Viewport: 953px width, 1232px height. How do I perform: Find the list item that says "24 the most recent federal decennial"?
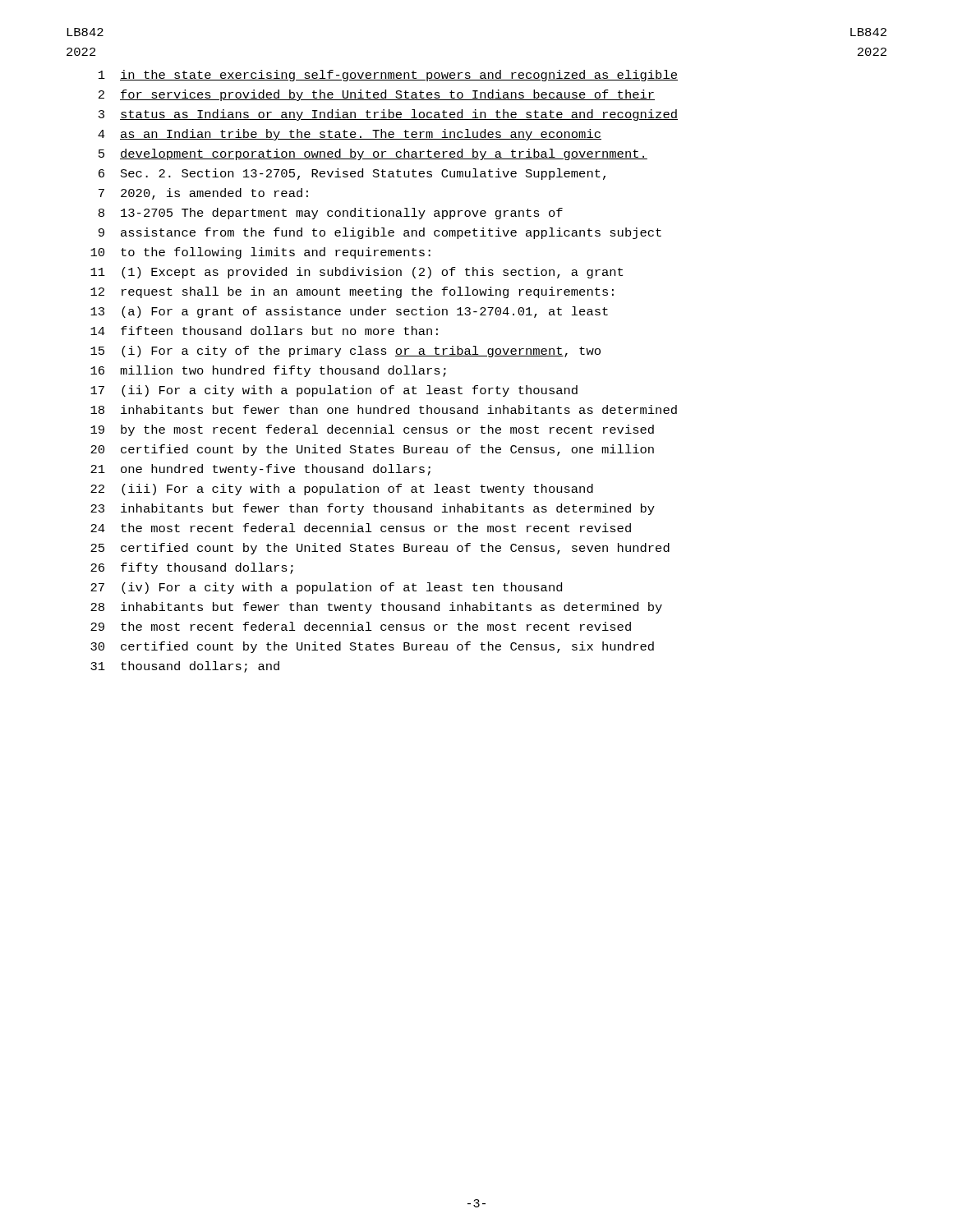[x=476, y=529]
